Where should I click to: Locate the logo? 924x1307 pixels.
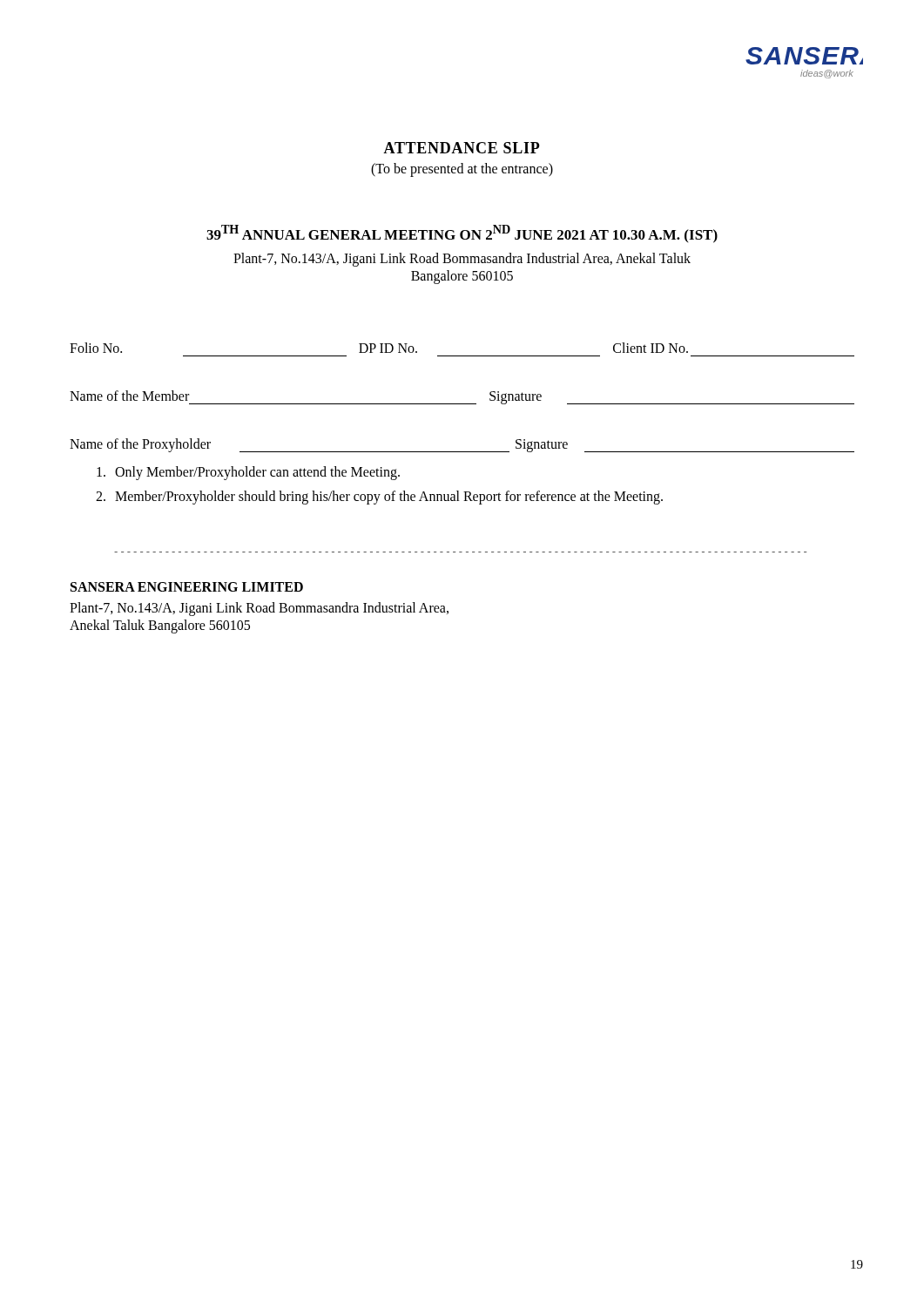point(802,61)
